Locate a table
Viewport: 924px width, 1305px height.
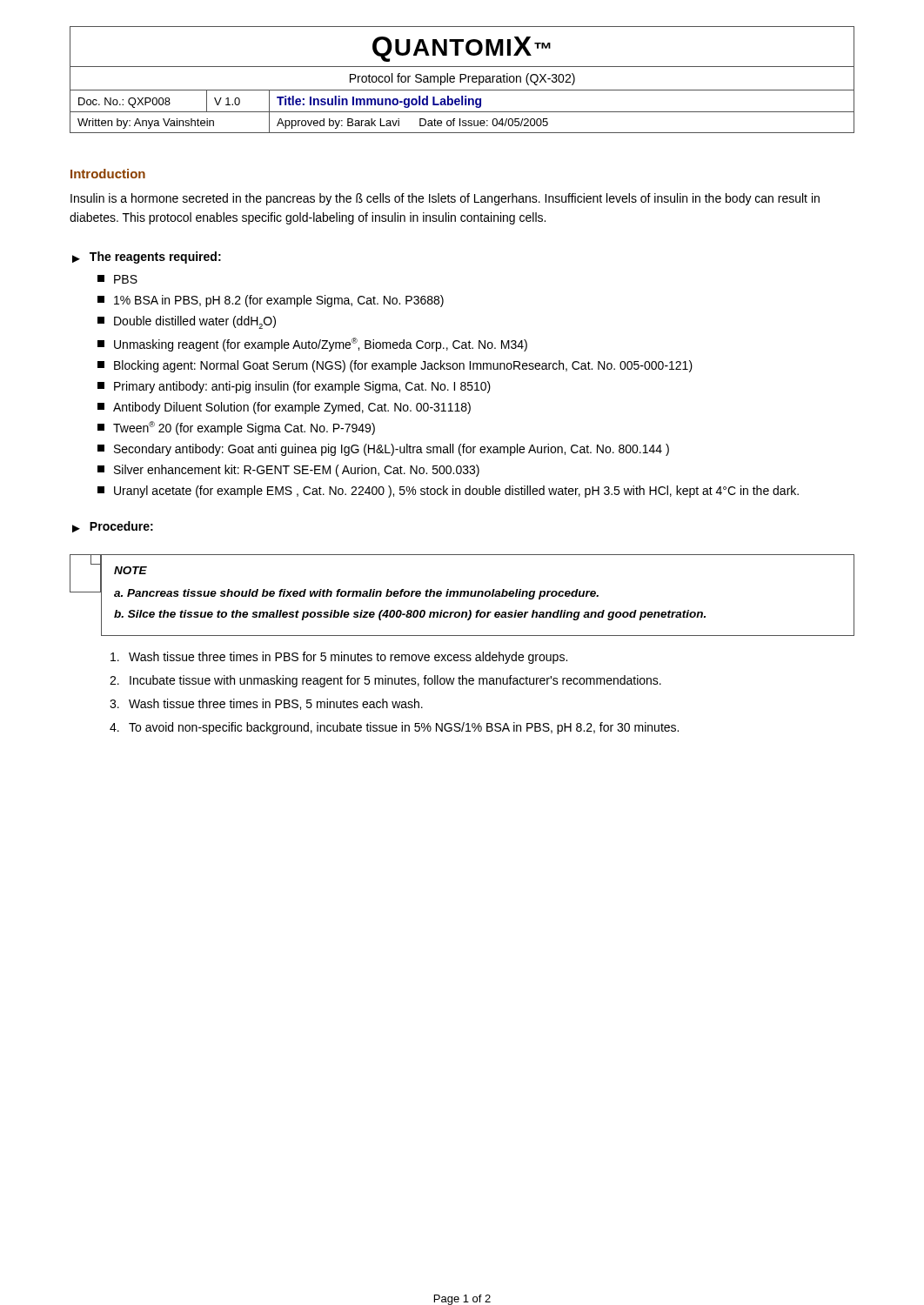coord(462,80)
